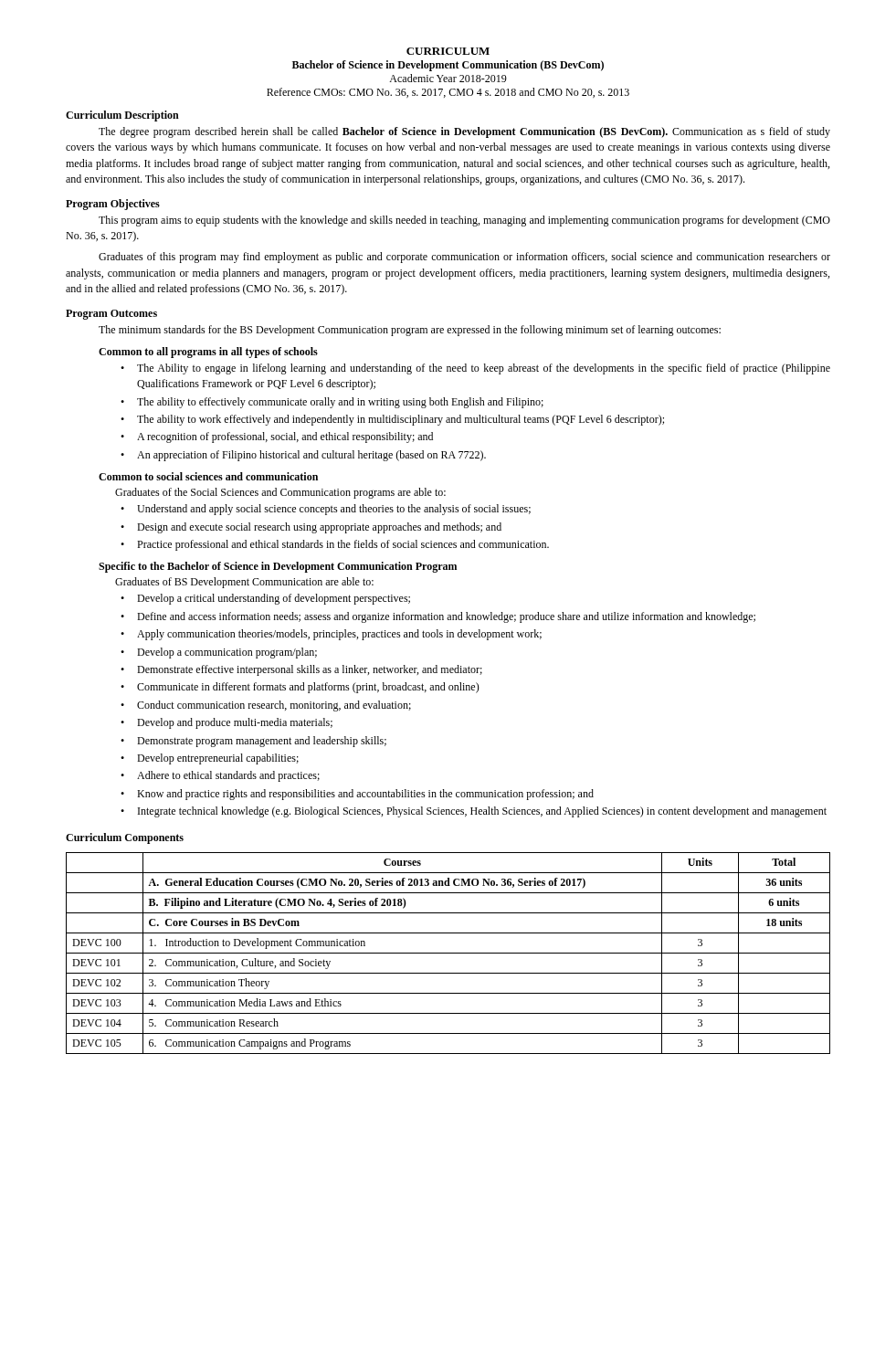Click on the block starting "• Develop and produce multi-media"
This screenshot has height=1370, width=896.
pos(227,723)
